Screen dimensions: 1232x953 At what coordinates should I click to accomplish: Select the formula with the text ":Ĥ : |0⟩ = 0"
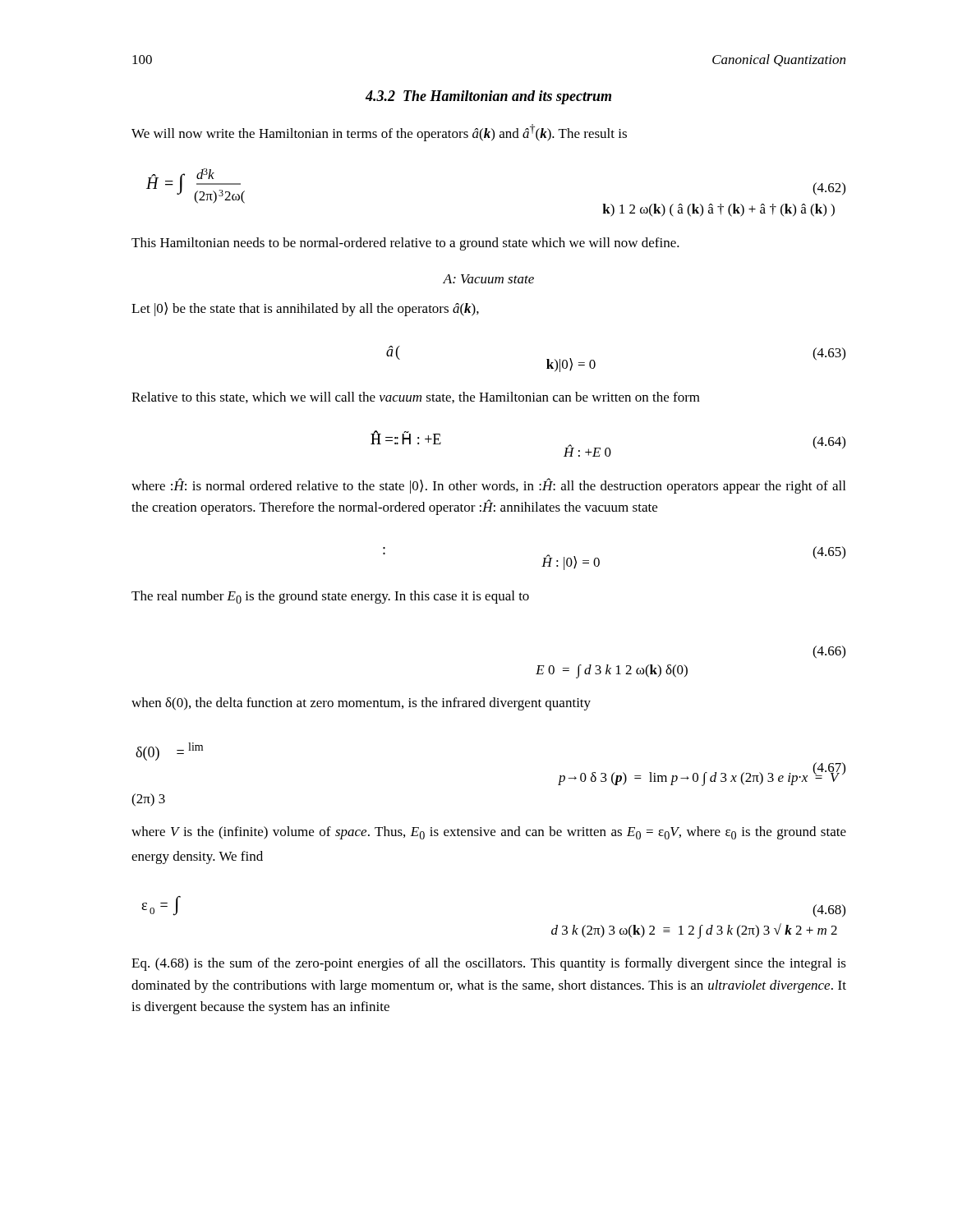(x=384, y=554)
